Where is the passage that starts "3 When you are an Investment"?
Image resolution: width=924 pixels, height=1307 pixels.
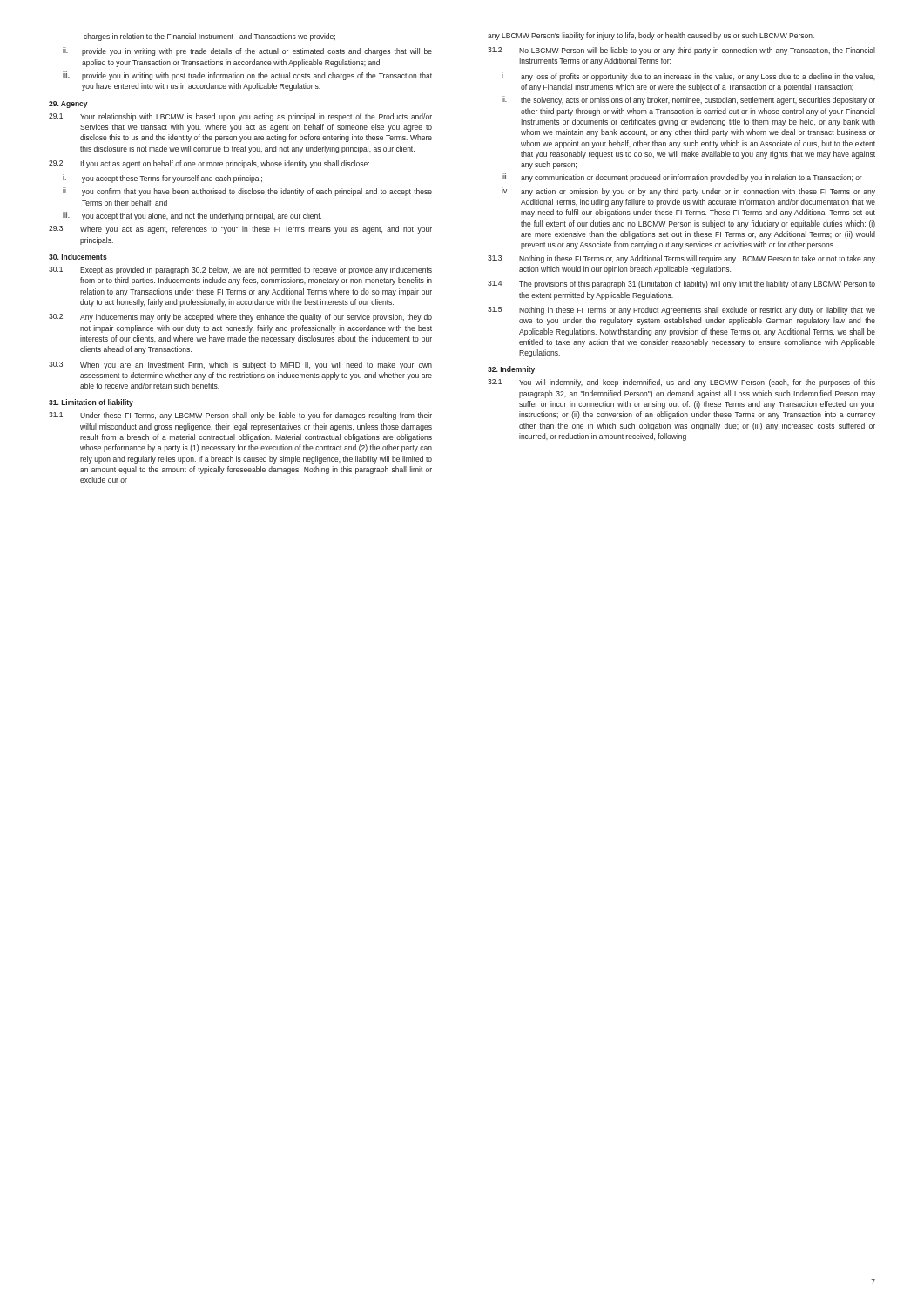(x=240, y=376)
